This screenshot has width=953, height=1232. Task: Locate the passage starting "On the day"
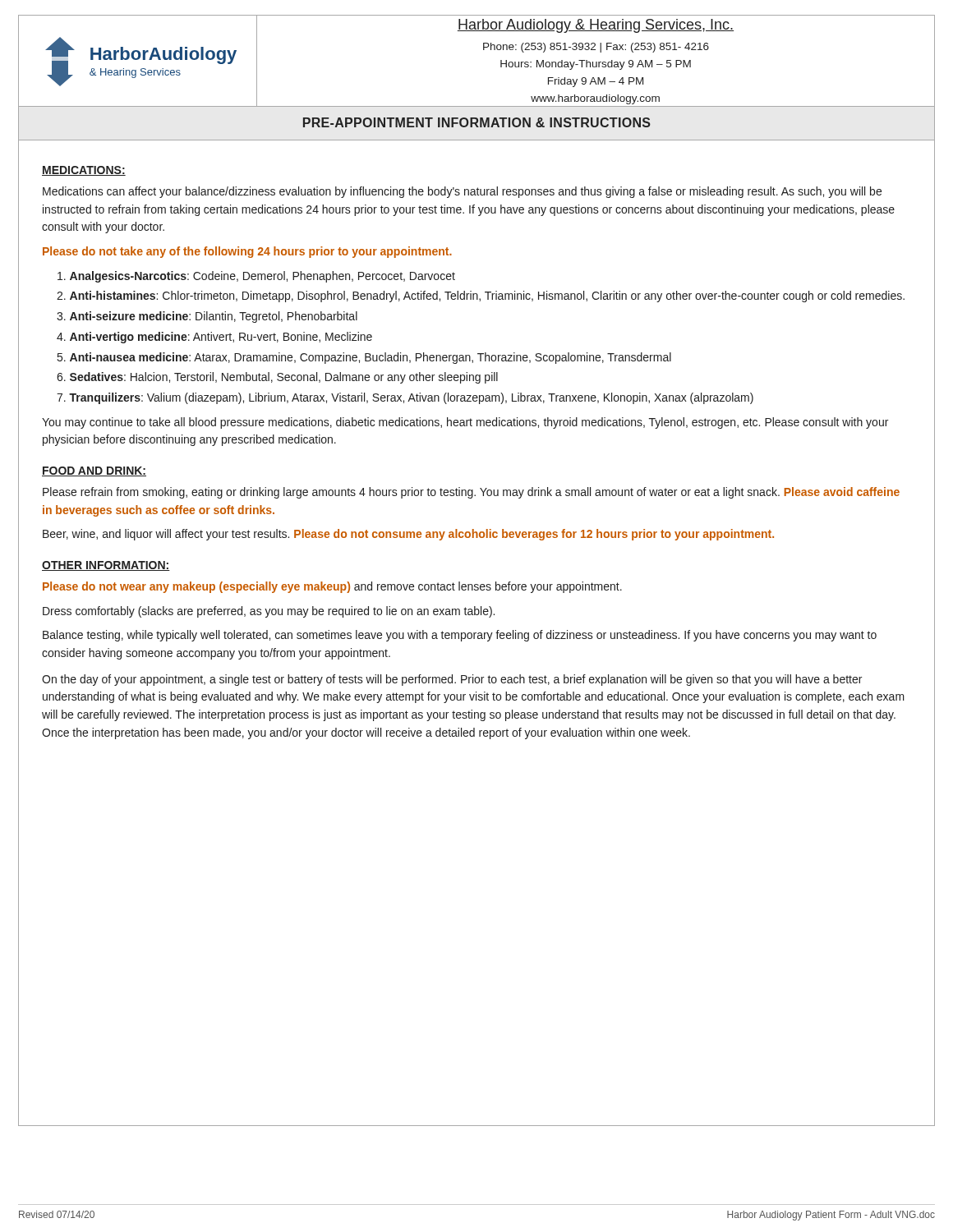pos(473,706)
